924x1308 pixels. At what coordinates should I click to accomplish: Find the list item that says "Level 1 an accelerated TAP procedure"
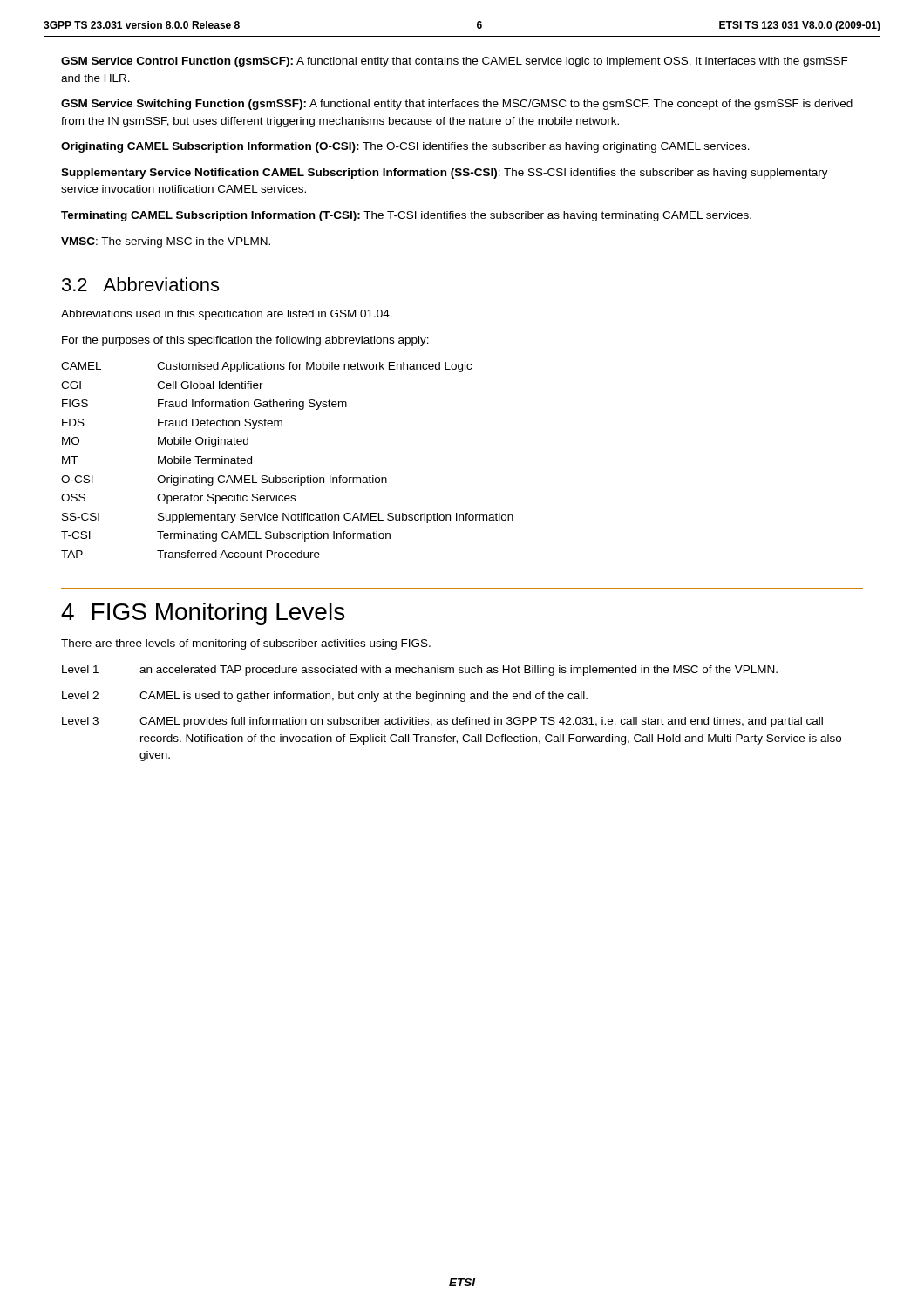(462, 669)
